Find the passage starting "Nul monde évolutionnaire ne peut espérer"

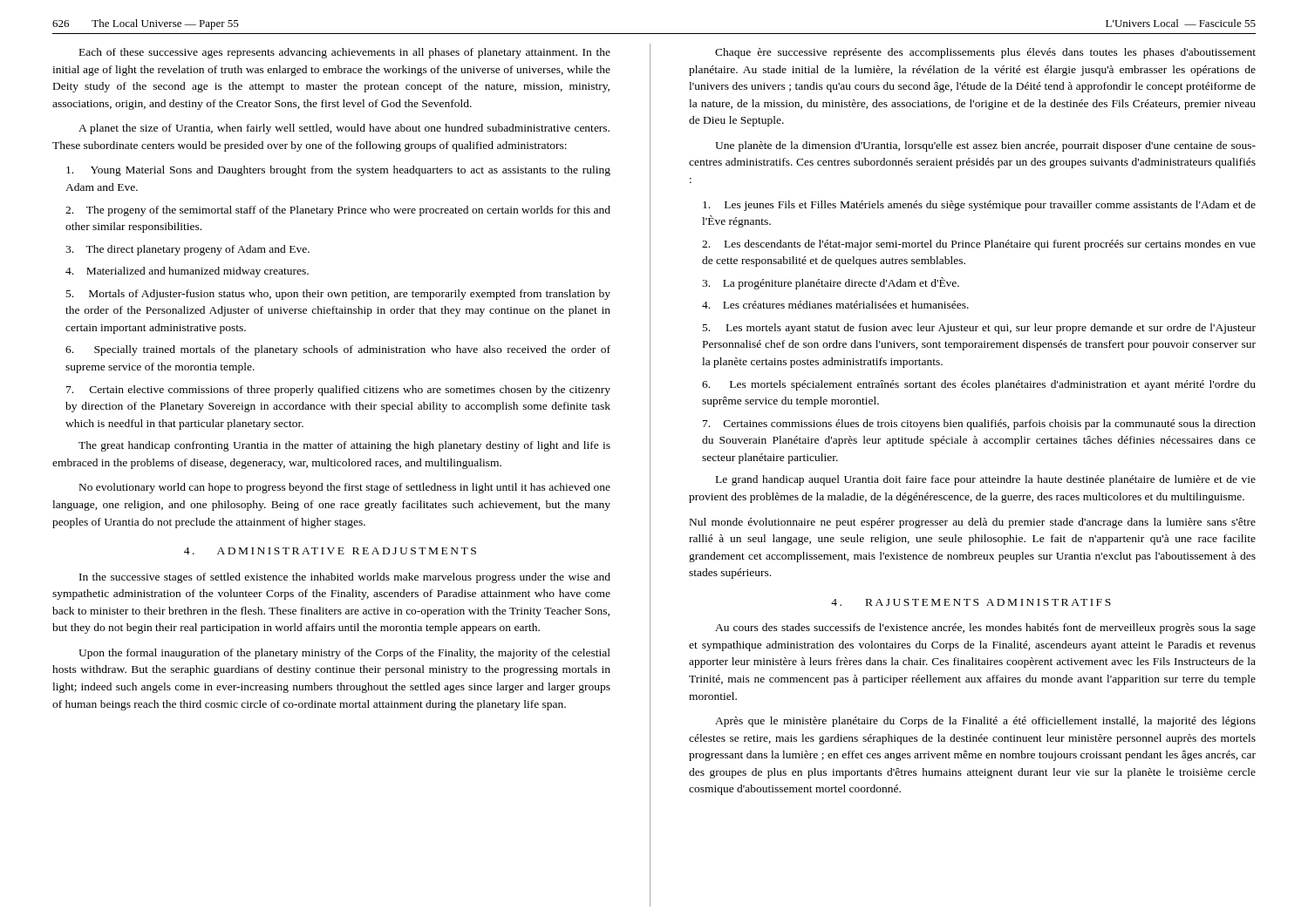tap(972, 547)
